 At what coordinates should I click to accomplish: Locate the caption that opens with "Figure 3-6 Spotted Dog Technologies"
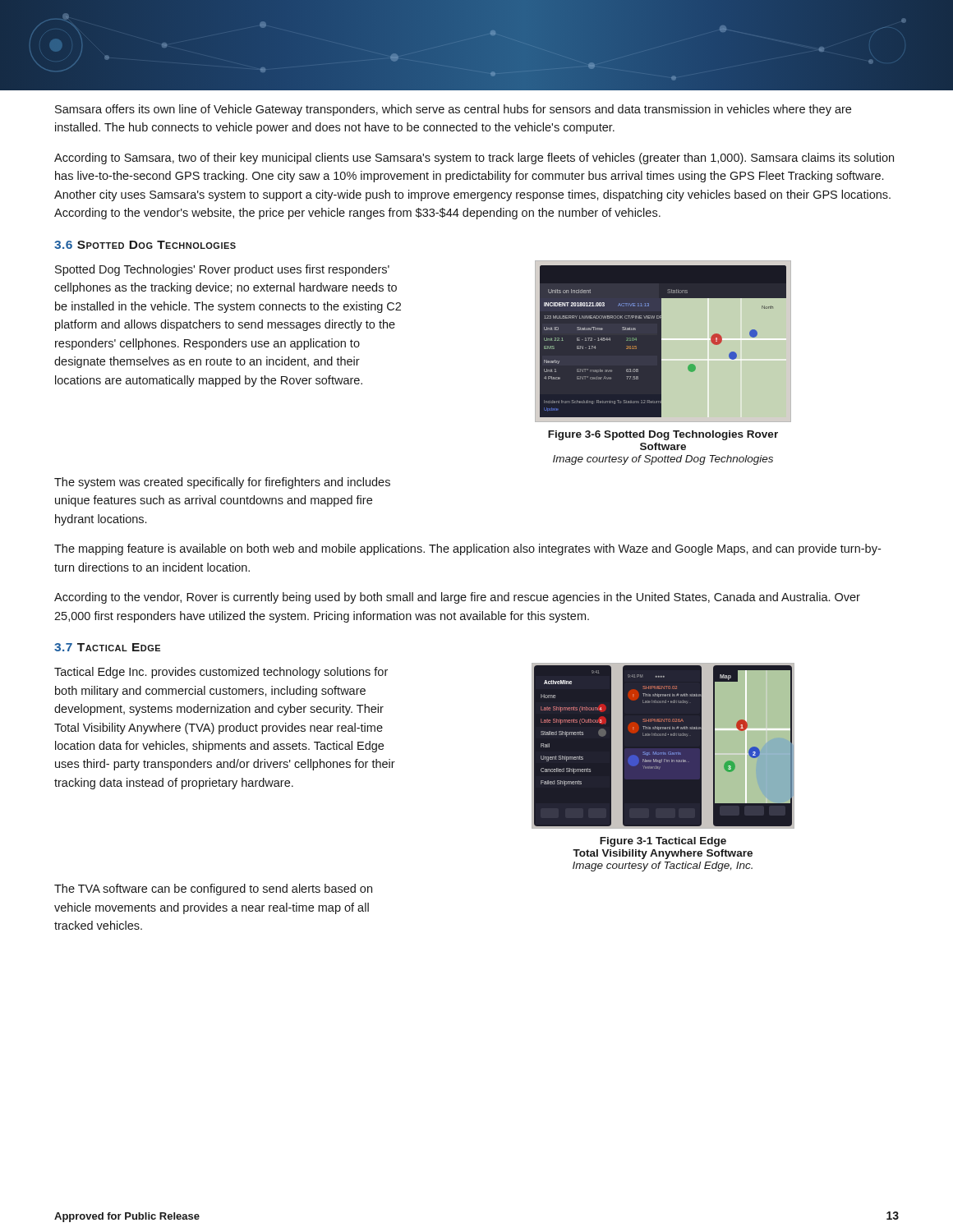(663, 446)
